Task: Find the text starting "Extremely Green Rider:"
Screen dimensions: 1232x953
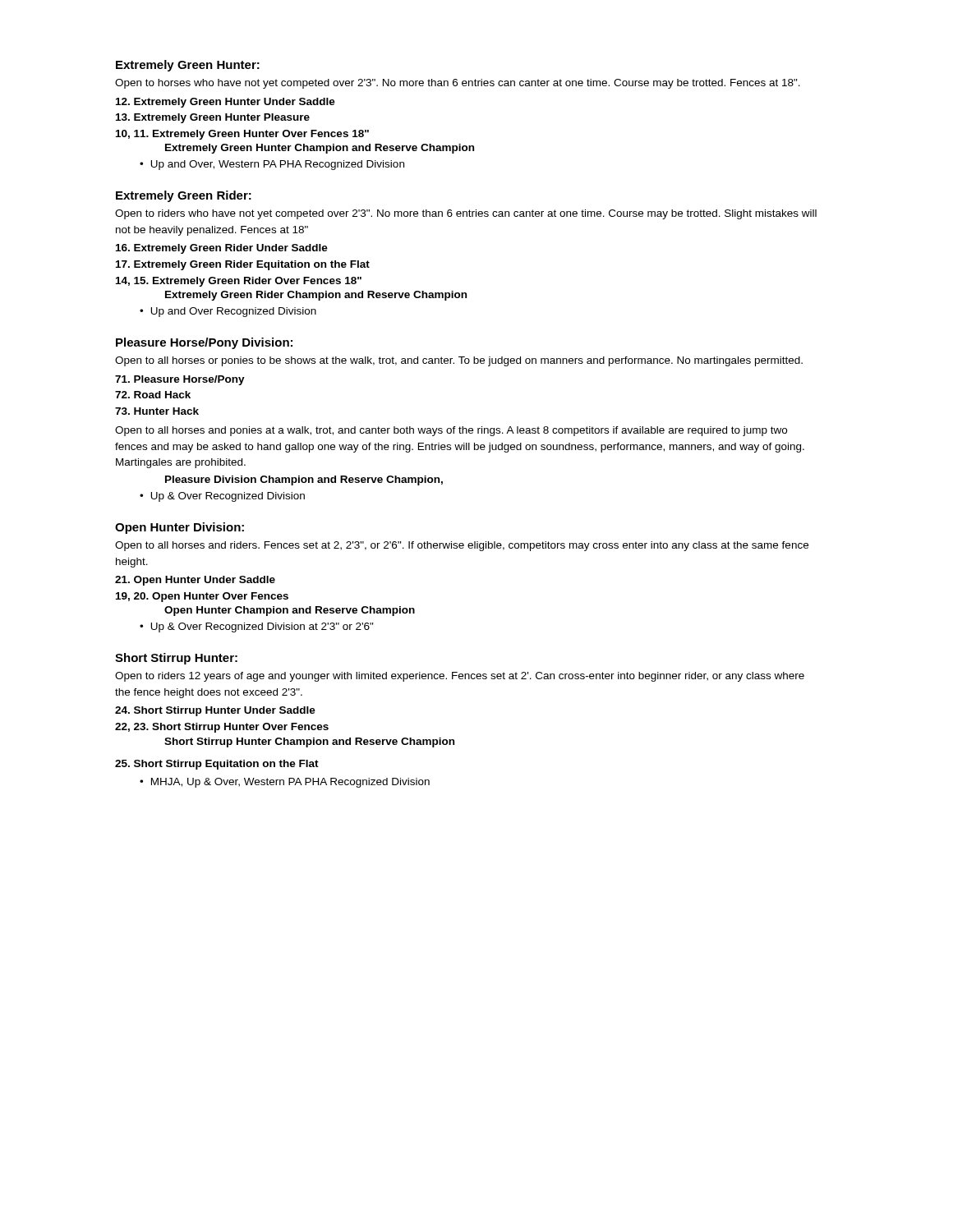Action: (x=184, y=195)
